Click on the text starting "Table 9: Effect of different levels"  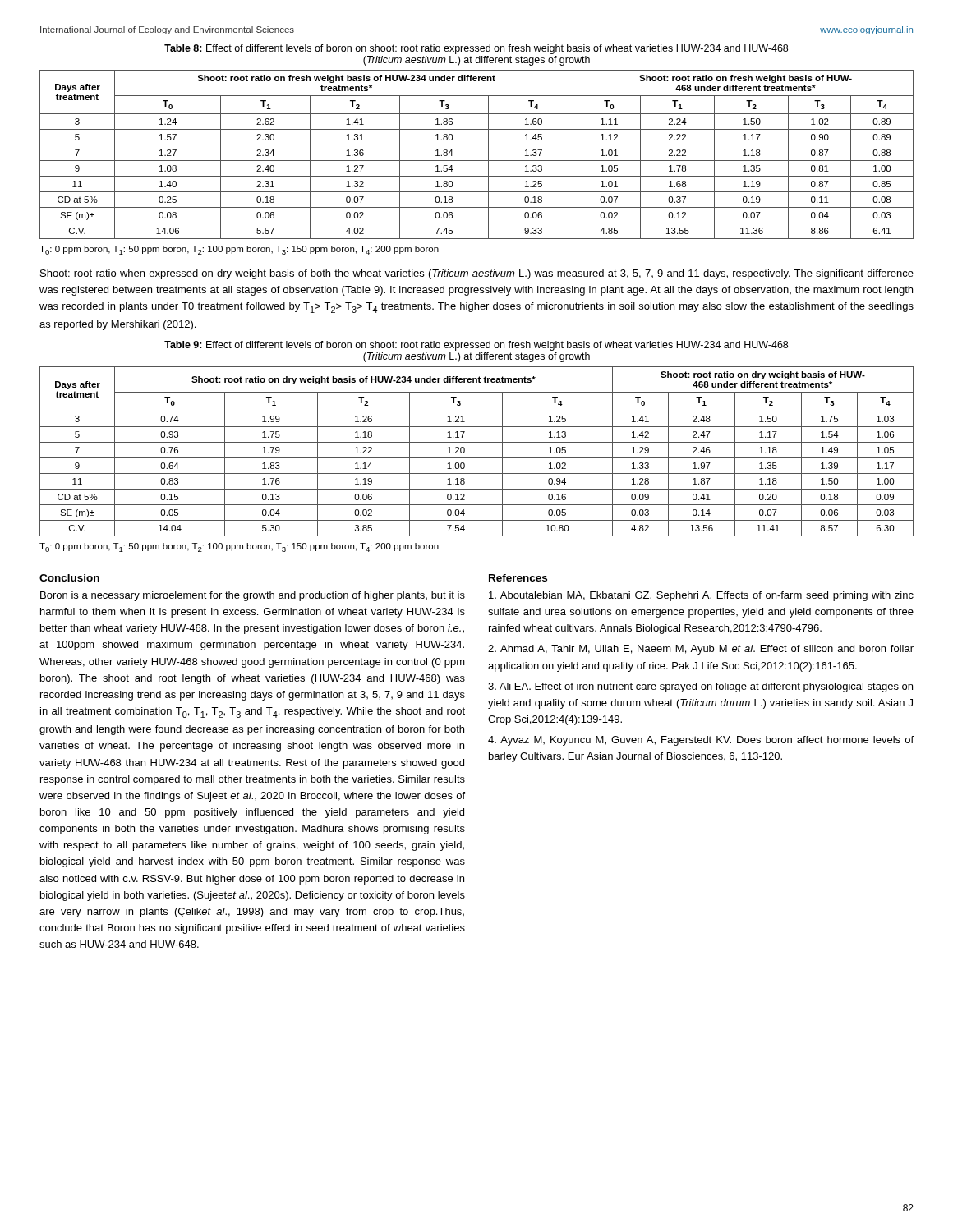(x=476, y=351)
